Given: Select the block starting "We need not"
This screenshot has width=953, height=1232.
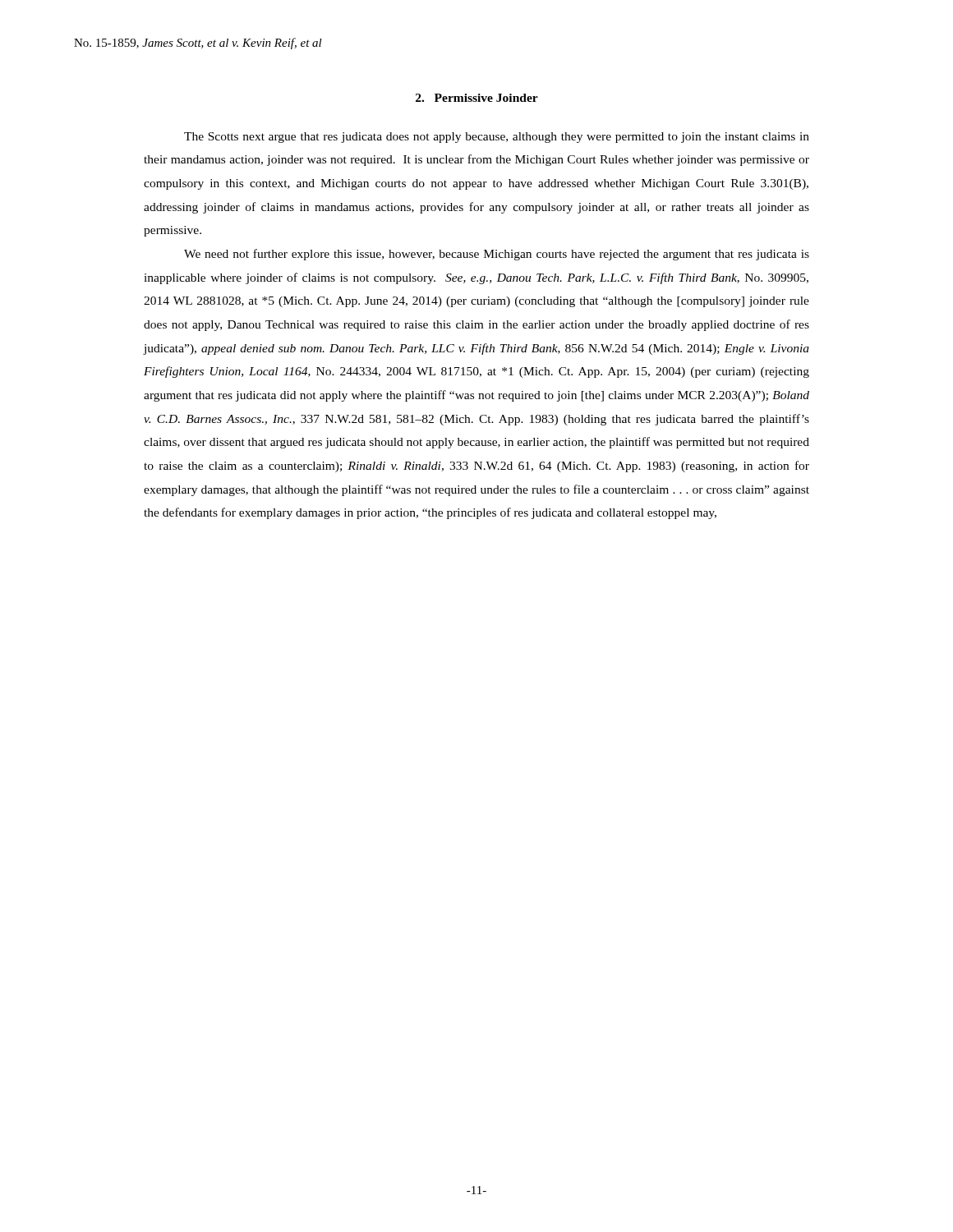Looking at the screenshot, I should pos(476,383).
